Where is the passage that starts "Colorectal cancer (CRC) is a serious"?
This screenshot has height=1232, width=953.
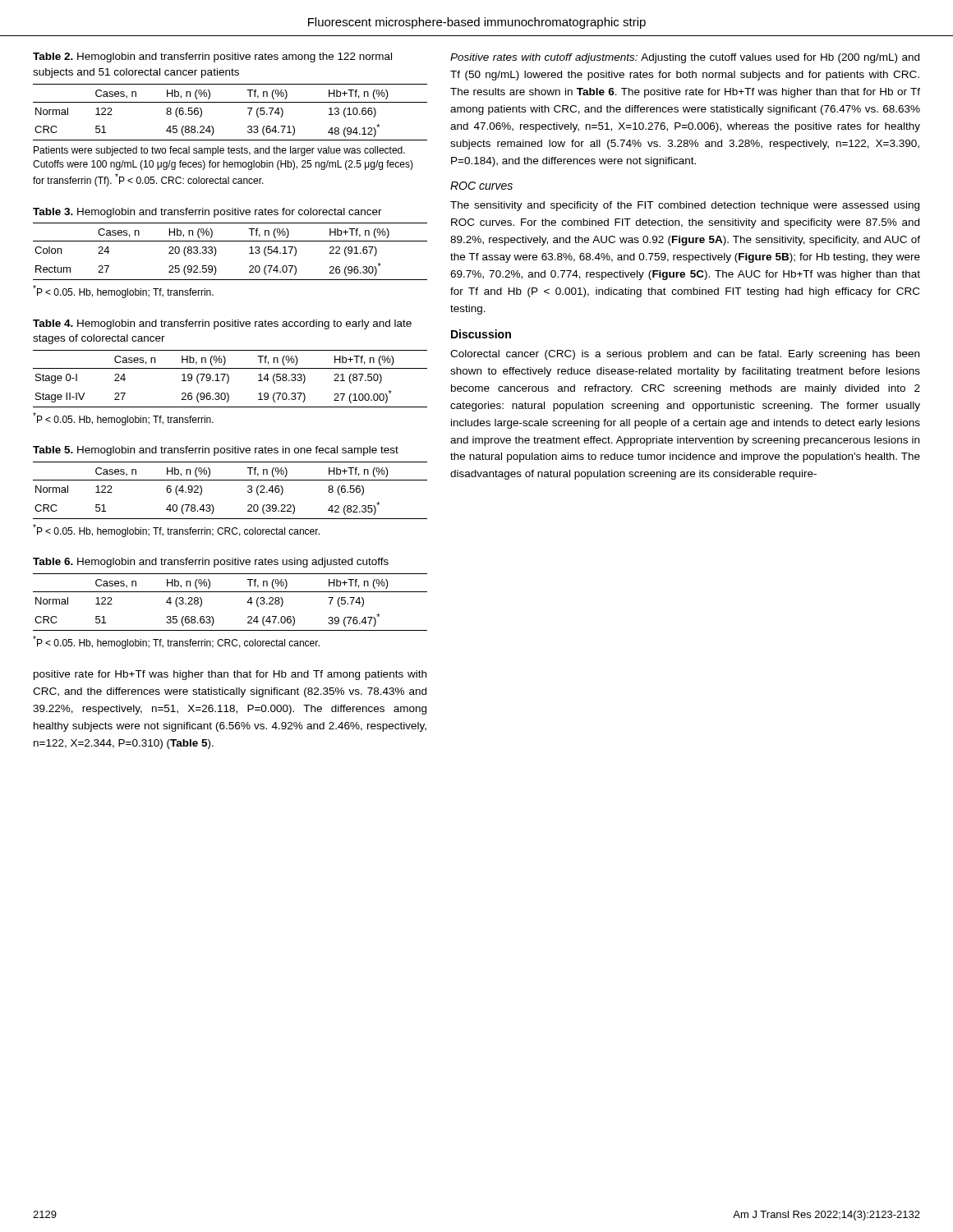coord(685,414)
